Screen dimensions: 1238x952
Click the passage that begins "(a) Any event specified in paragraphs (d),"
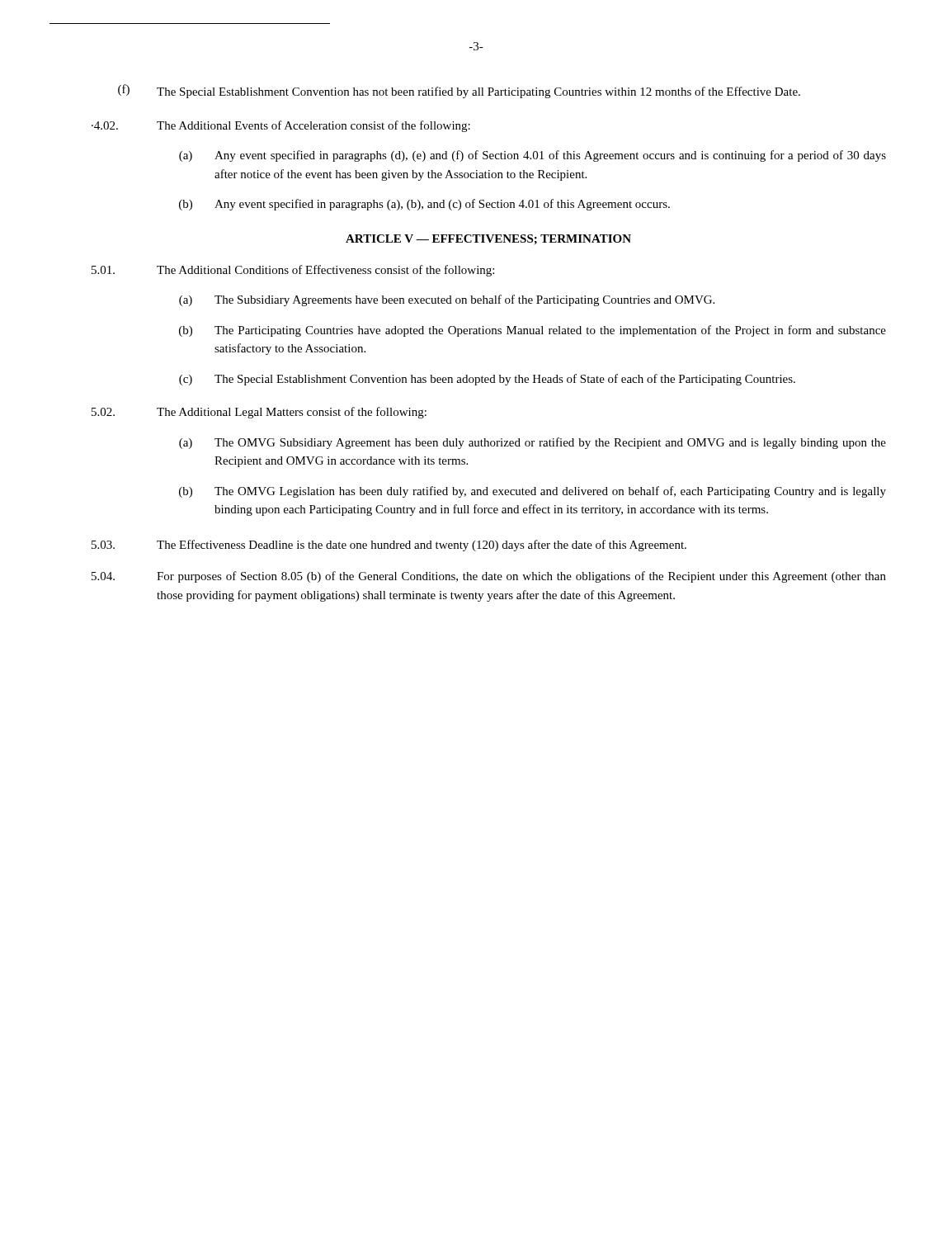521,165
